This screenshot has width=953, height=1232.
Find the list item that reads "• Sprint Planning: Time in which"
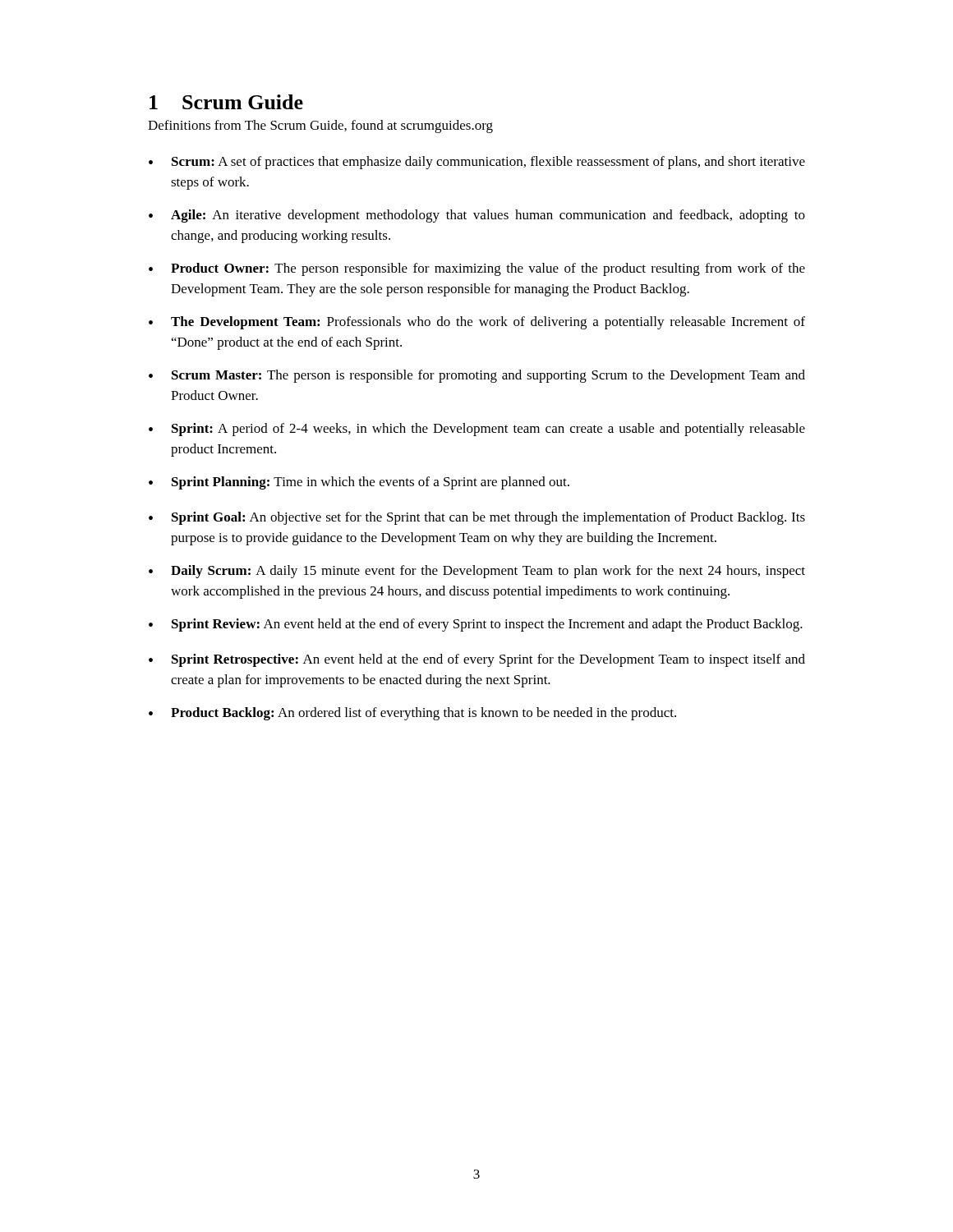pos(476,483)
